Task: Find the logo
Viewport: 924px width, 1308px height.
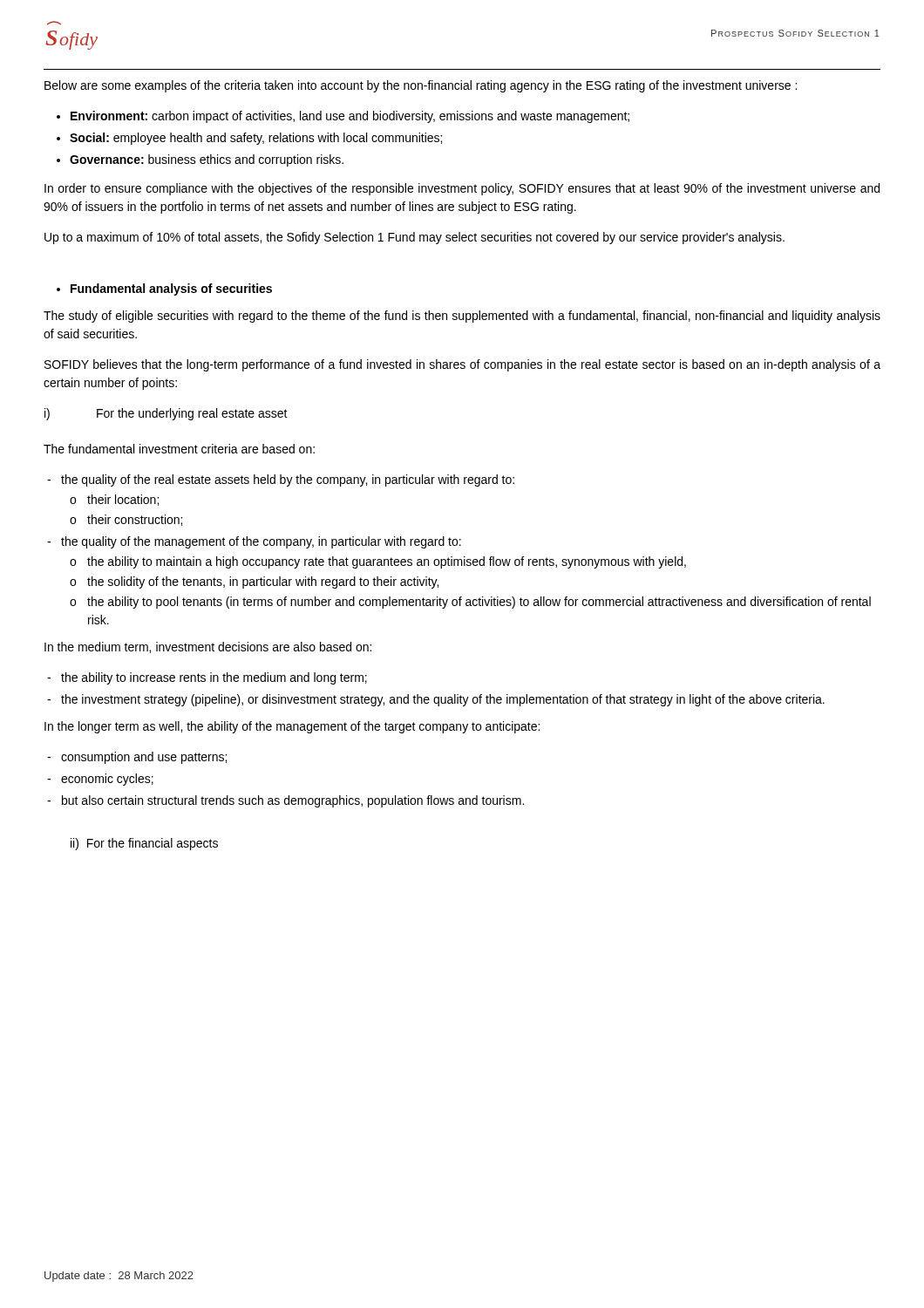Action: [78, 38]
